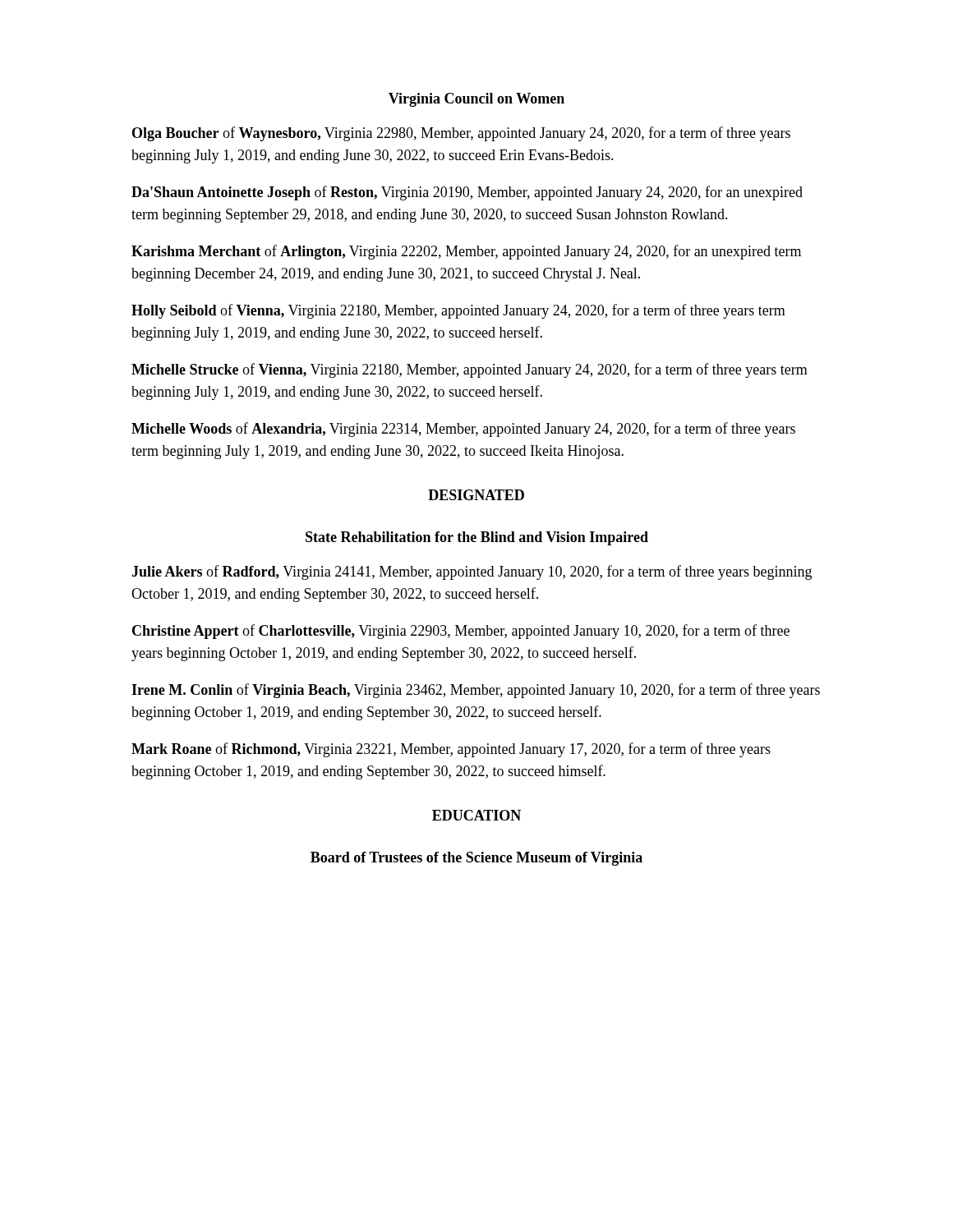Locate the section header that reads "Virginia Council on"
The height and width of the screenshot is (1232, 953).
(x=476, y=99)
